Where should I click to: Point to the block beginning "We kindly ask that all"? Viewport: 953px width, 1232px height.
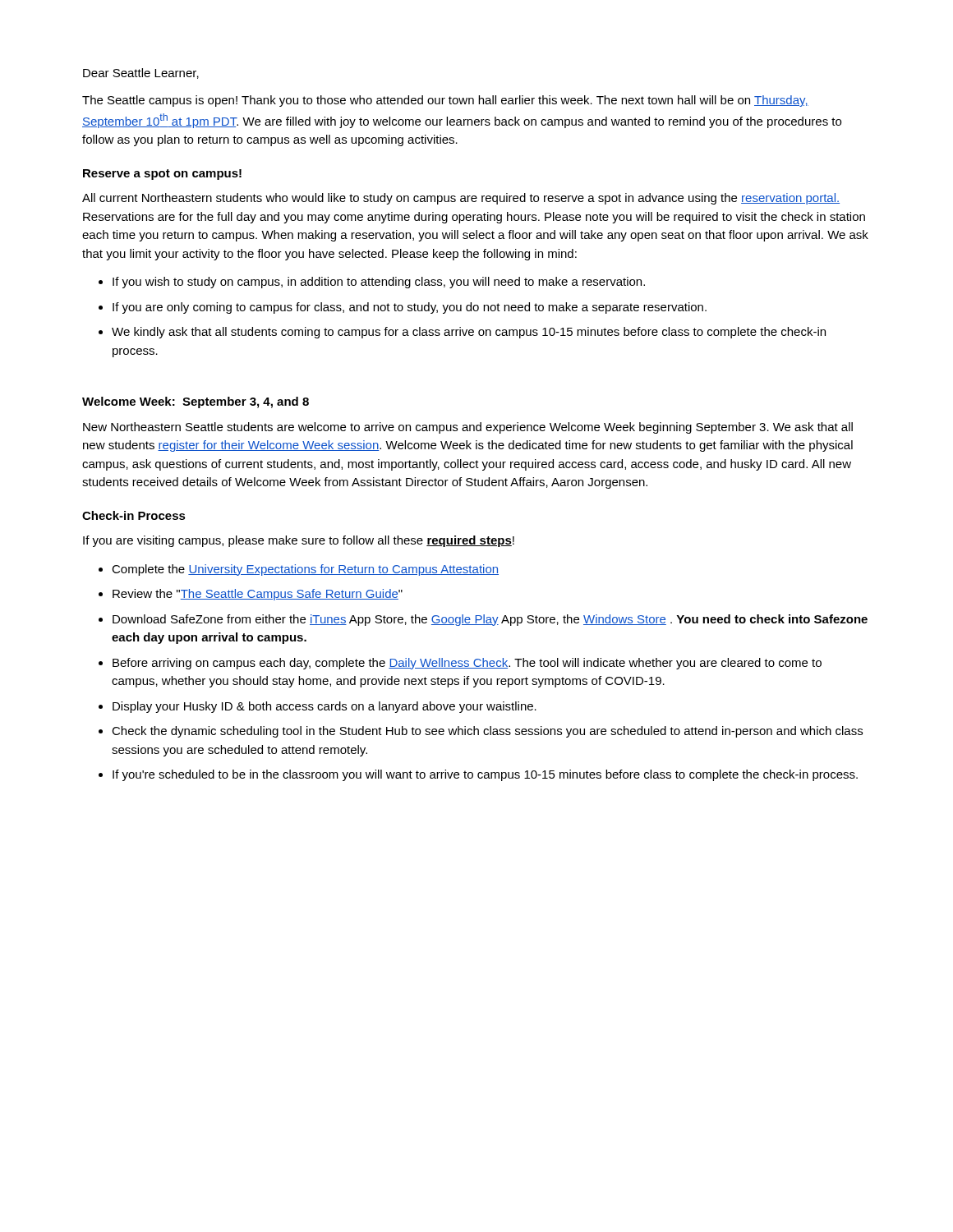pos(469,341)
